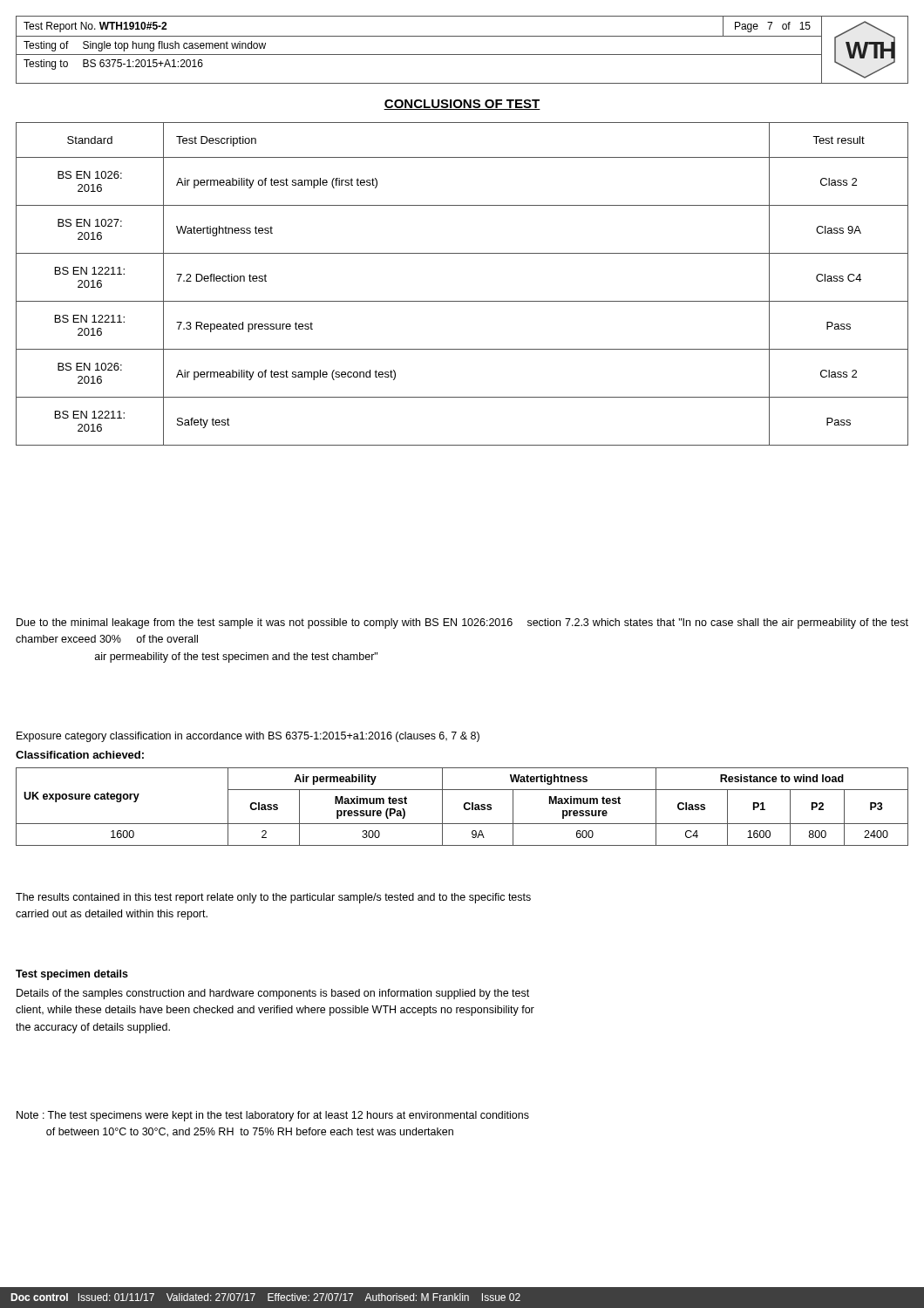Select the text block that reads "Exposure category classification in accordance"
Image resolution: width=924 pixels, height=1308 pixels.
[x=248, y=736]
